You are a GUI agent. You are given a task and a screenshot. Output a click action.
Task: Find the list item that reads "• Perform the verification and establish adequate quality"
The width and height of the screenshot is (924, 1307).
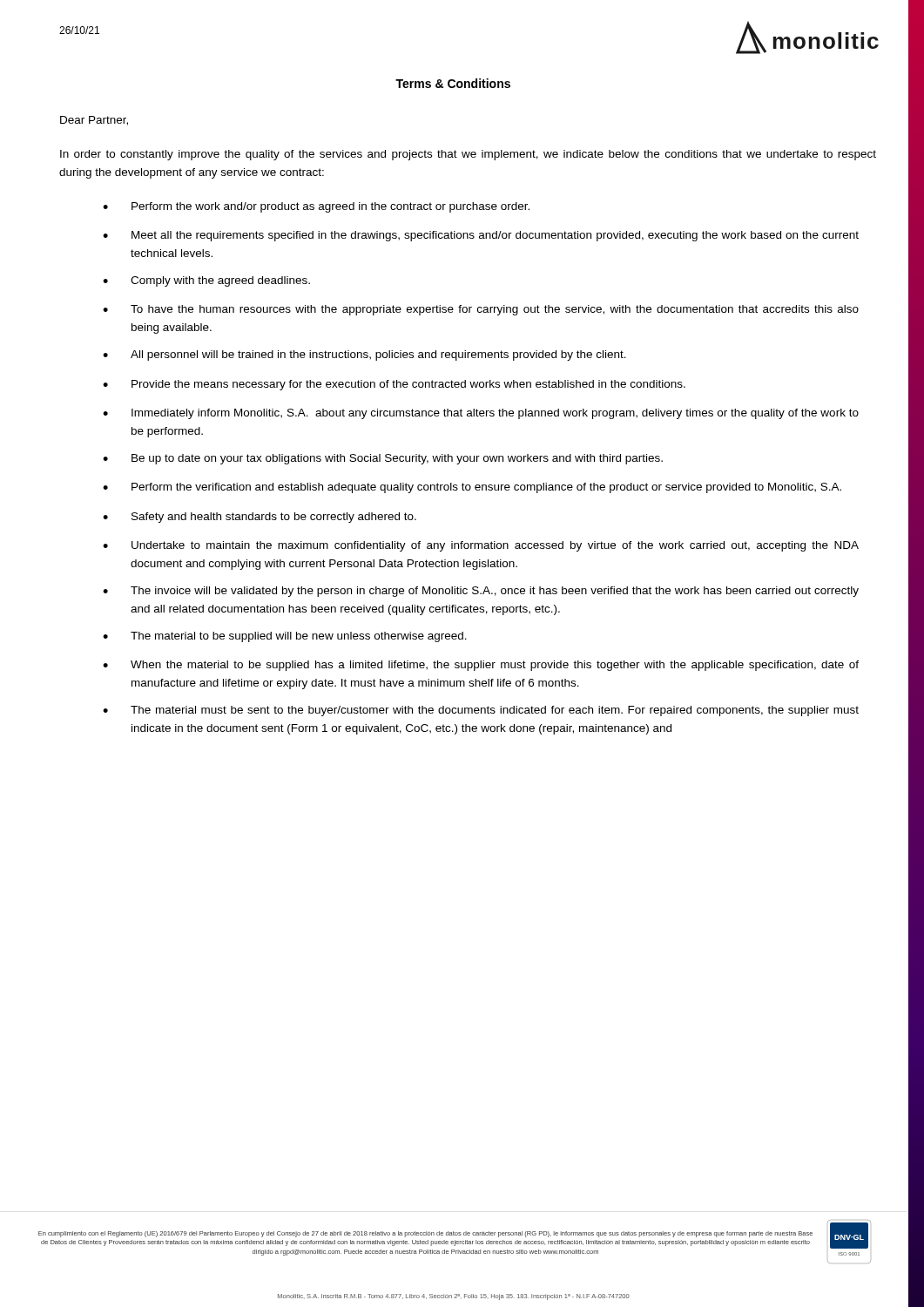tap(489, 489)
